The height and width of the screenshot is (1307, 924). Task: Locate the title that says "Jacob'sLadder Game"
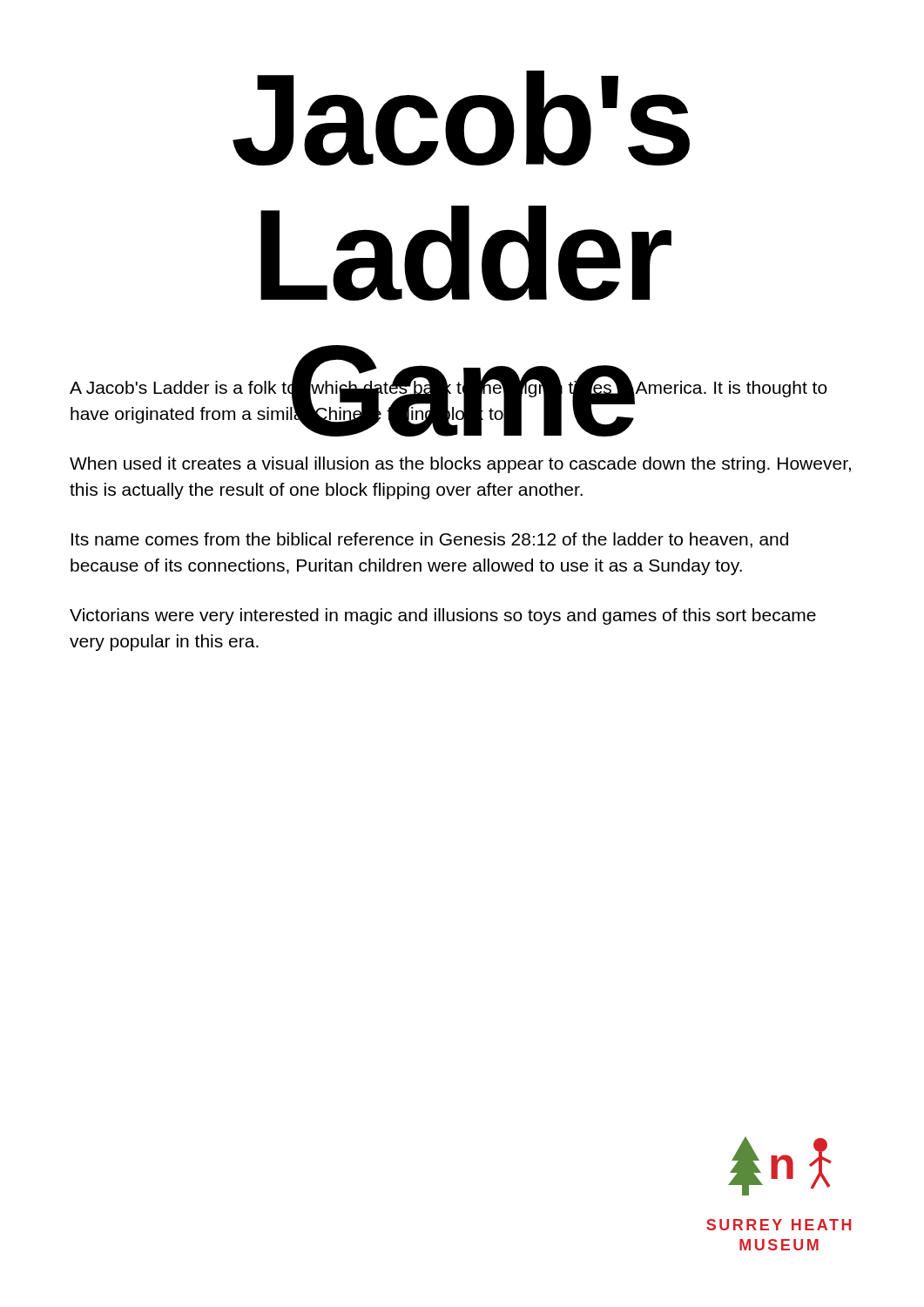pyautogui.click(x=462, y=255)
